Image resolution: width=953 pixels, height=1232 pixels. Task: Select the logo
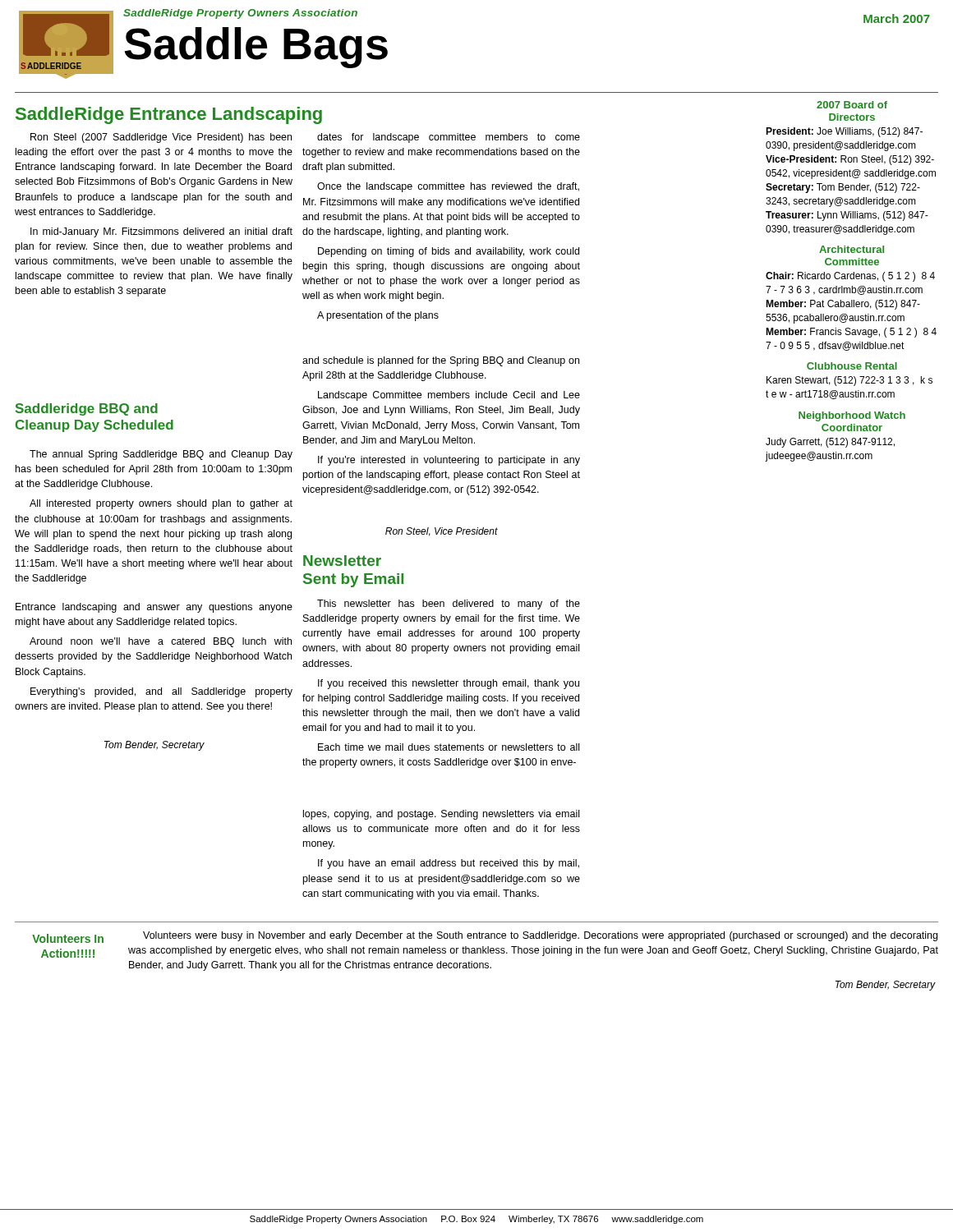(66, 43)
